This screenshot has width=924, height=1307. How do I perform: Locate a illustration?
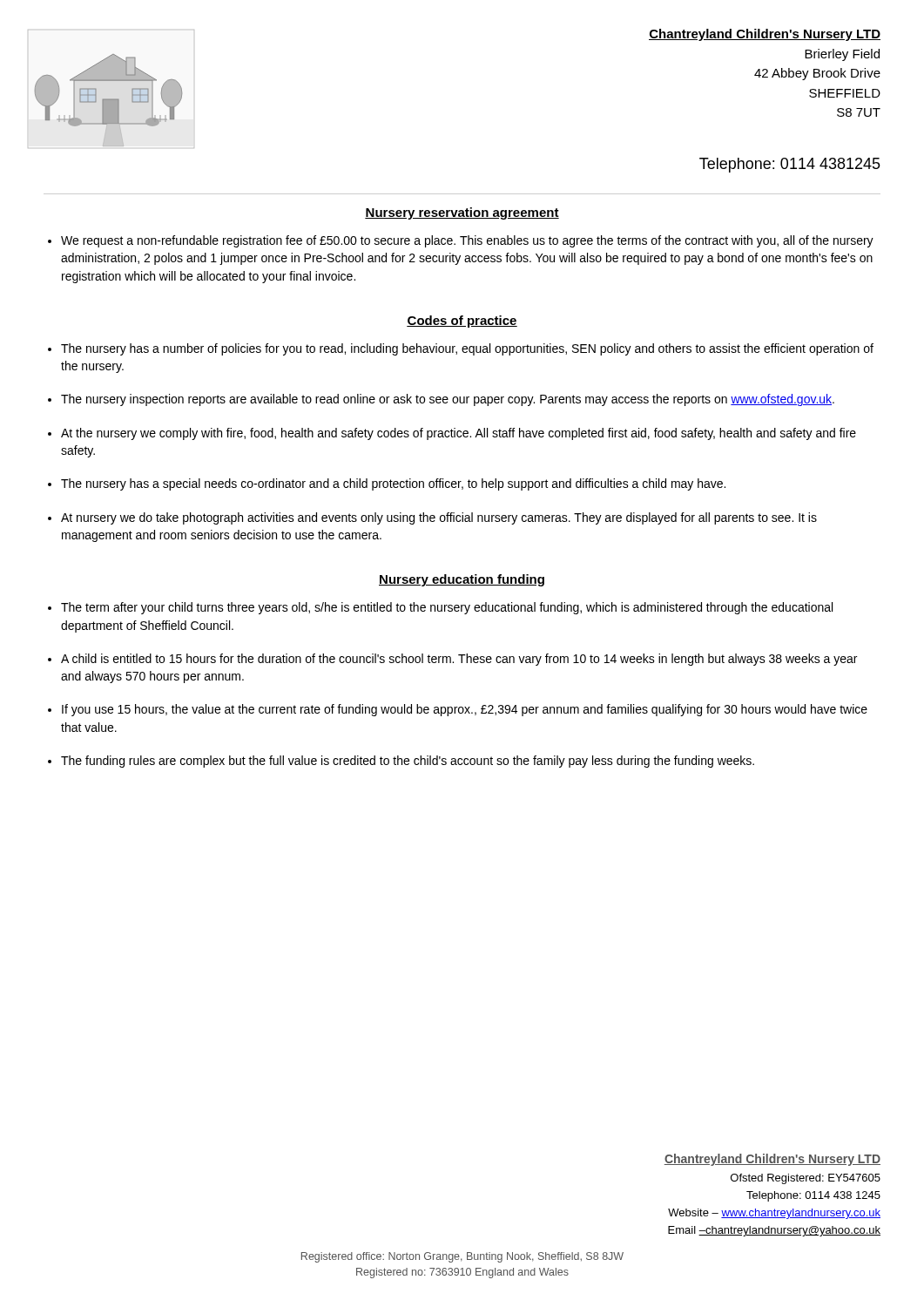[x=113, y=89]
